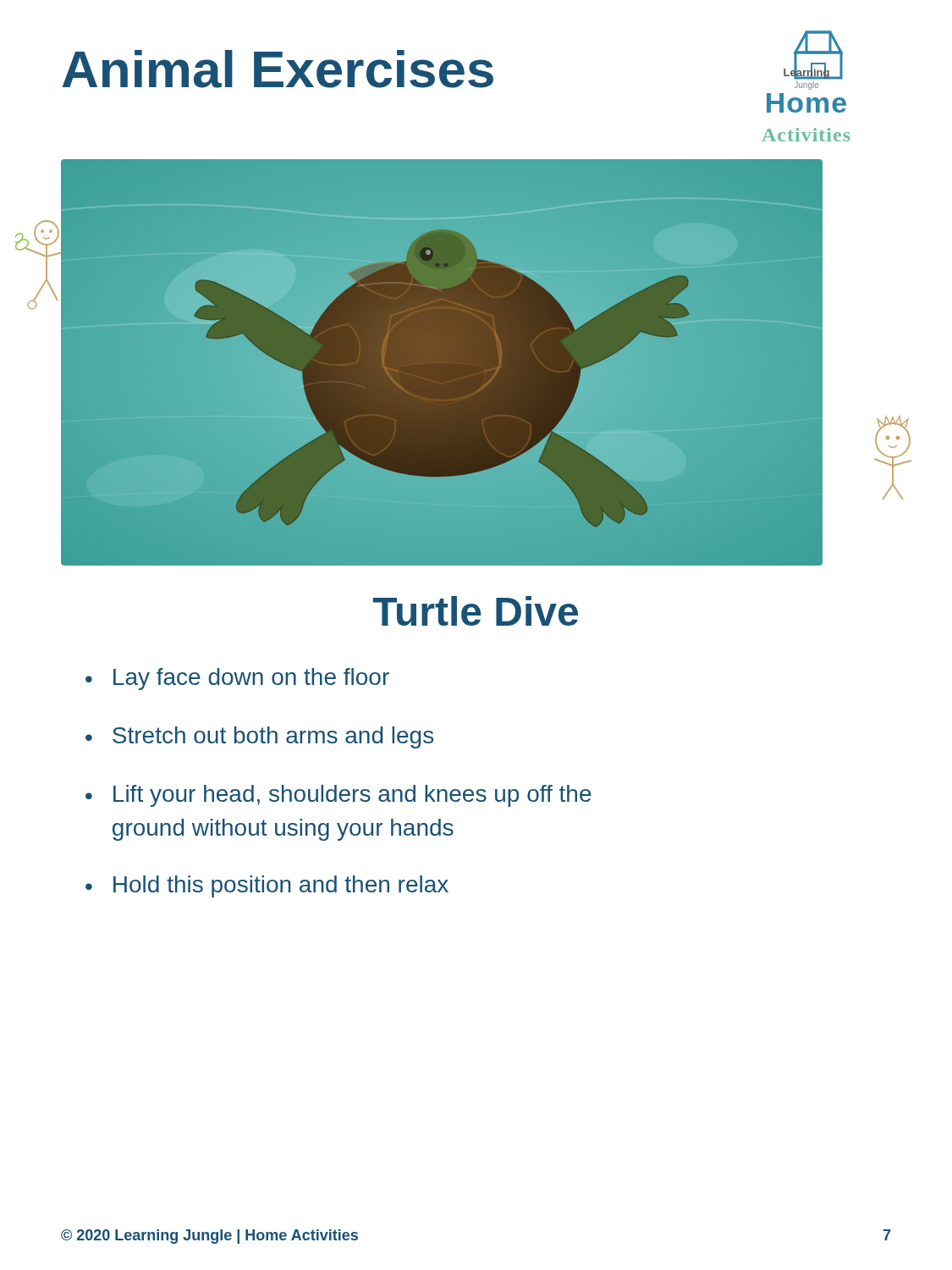The width and height of the screenshot is (952, 1270).
Task: Select the logo
Action: [x=806, y=91]
